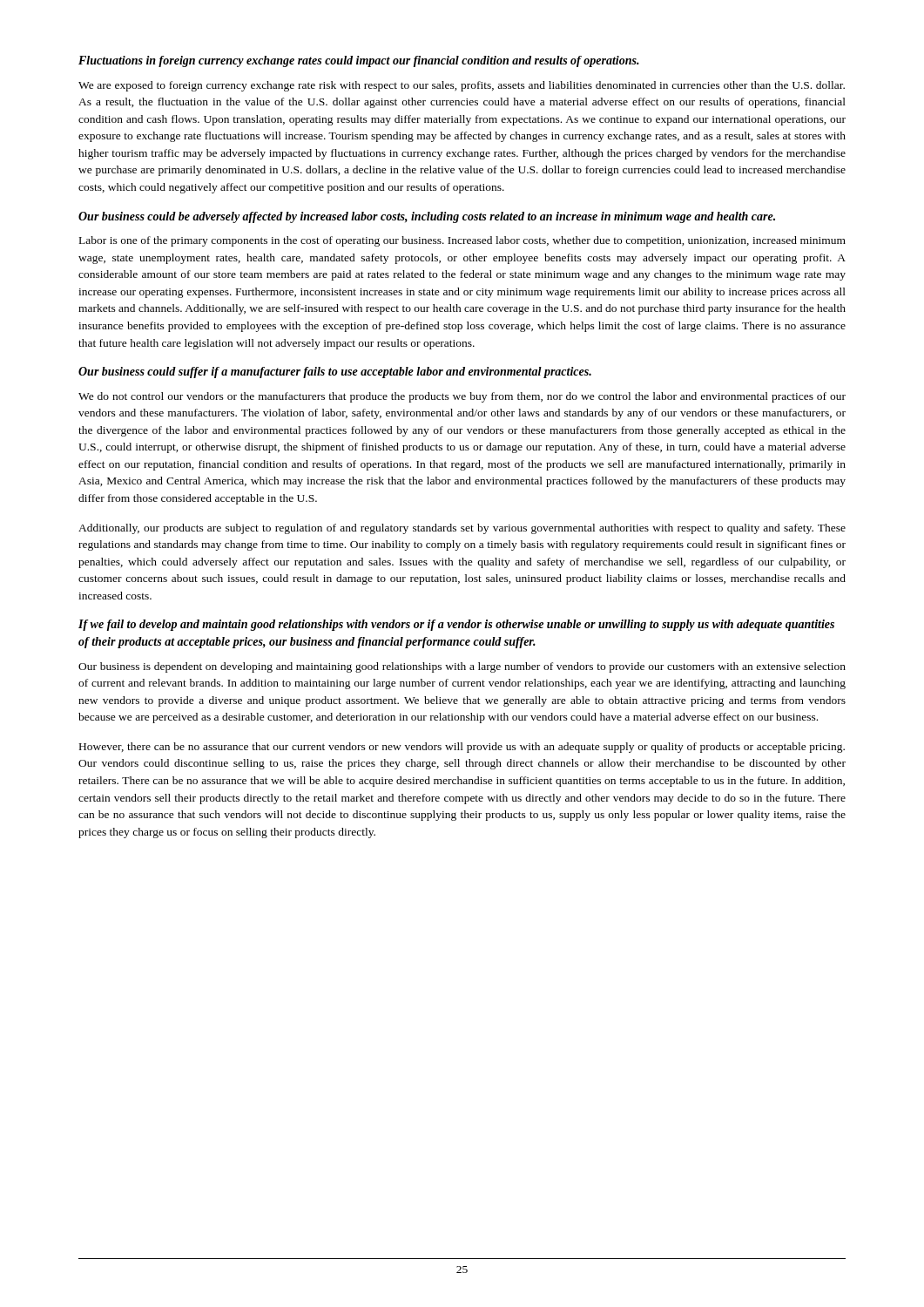924x1307 pixels.
Task: Select the section header containing "If we fail to develop and maintain good"
Action: point(457,633)
